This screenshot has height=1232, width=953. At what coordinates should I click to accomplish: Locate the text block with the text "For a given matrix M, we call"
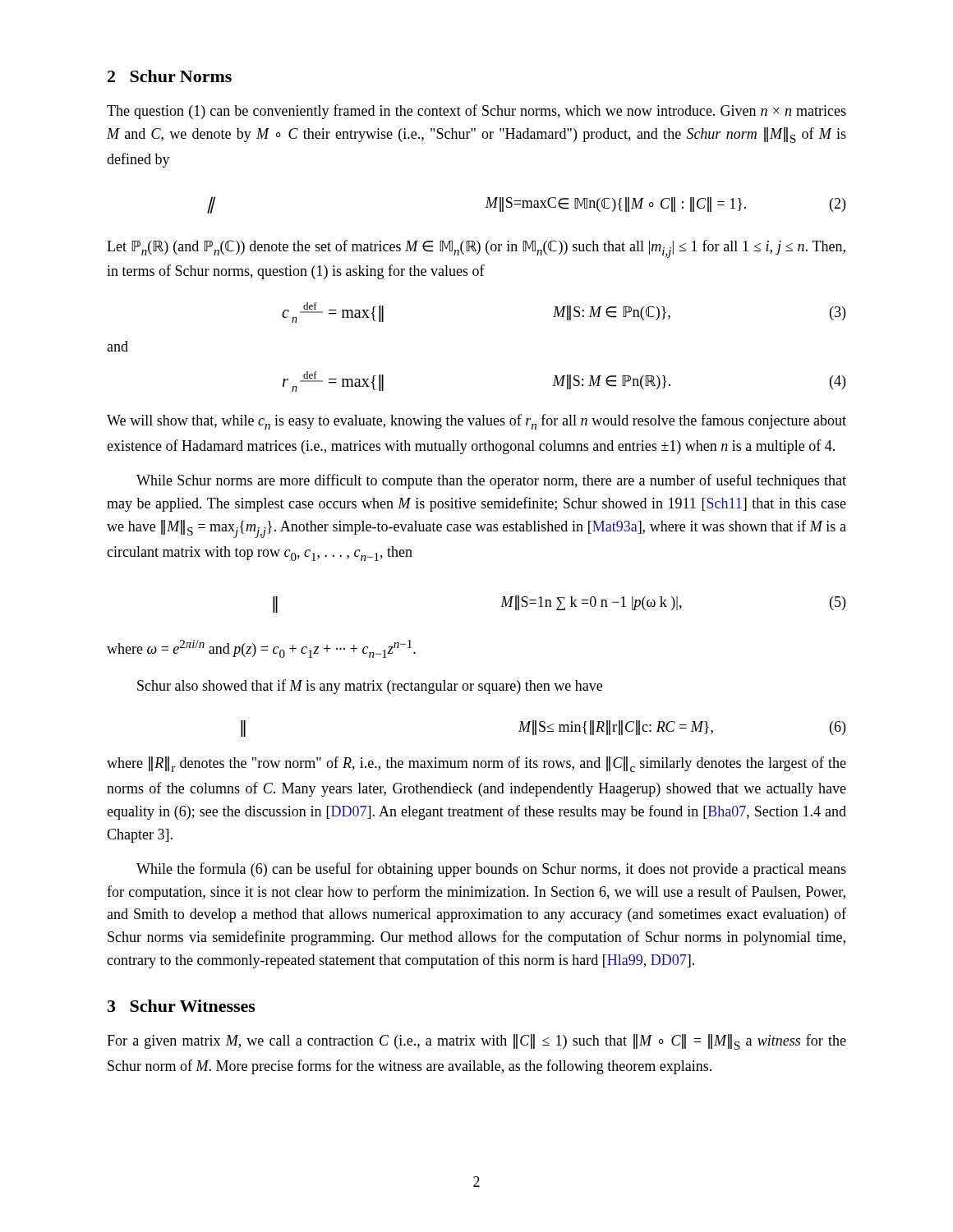click(x=476, y=1054)
